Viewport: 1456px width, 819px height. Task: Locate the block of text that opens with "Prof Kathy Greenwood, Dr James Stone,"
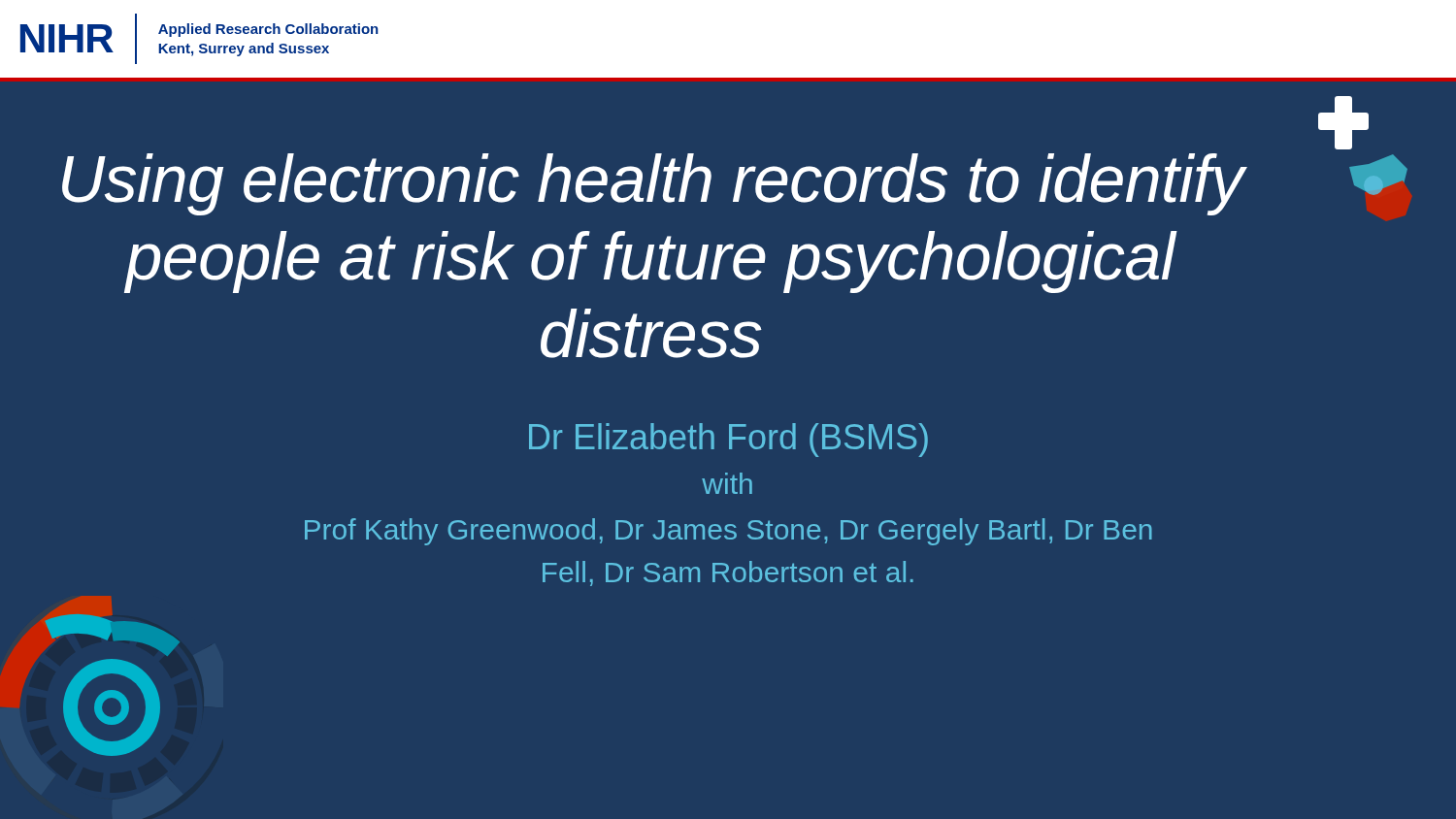[x=728, y=550]
